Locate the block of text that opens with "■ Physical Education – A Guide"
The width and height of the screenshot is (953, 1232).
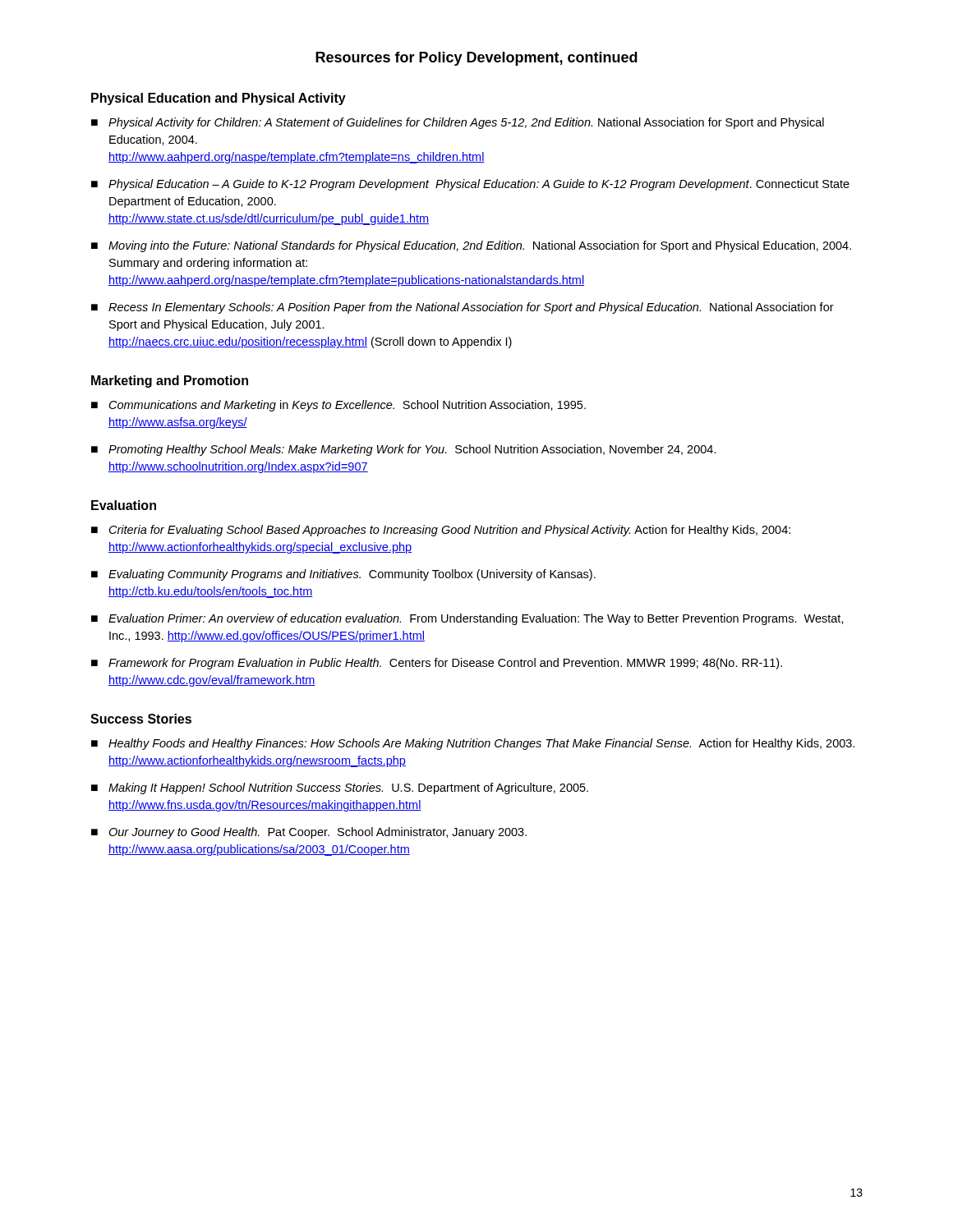[470, 185]
